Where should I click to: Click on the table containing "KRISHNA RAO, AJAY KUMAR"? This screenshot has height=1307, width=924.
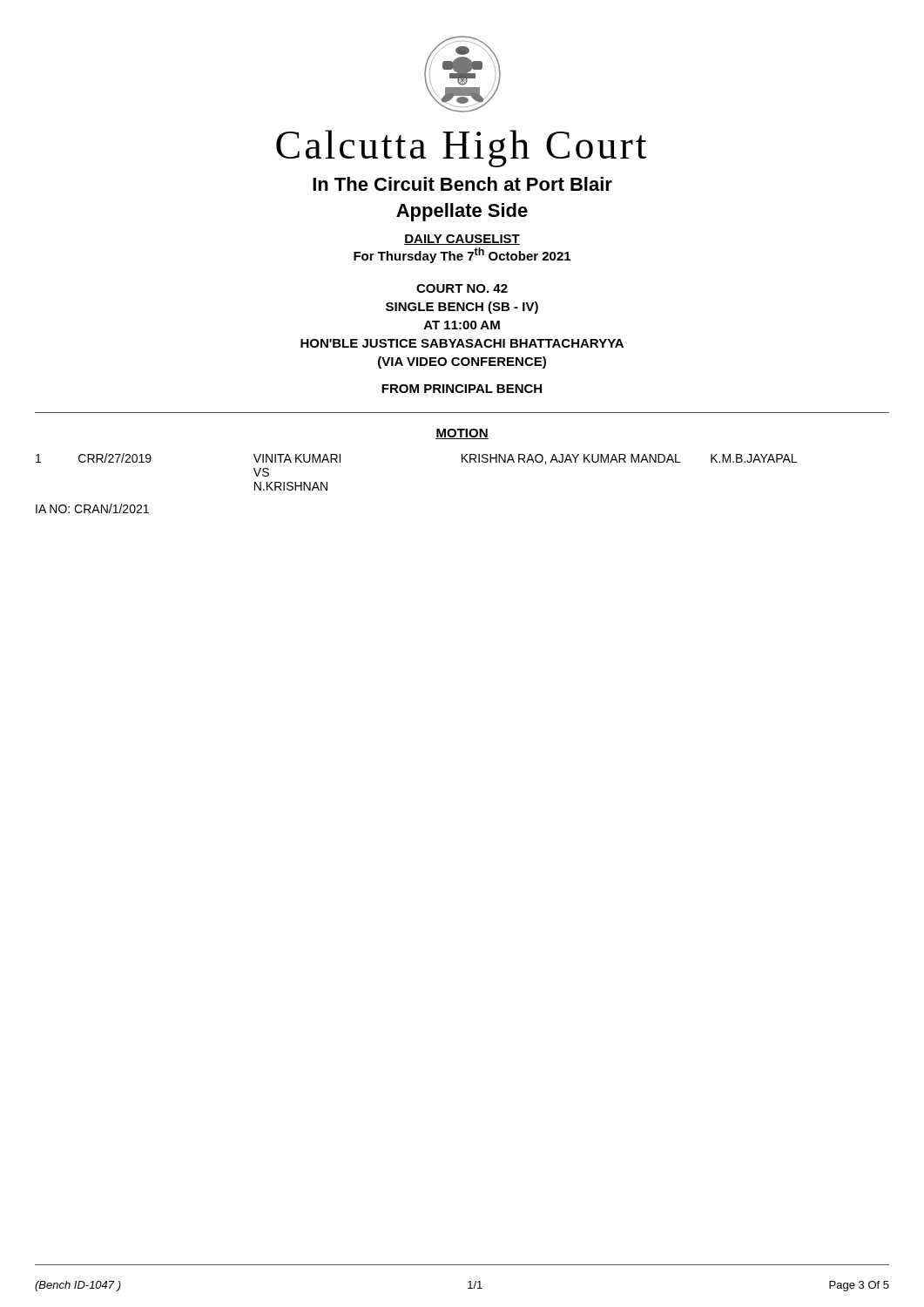coord(462,472)
